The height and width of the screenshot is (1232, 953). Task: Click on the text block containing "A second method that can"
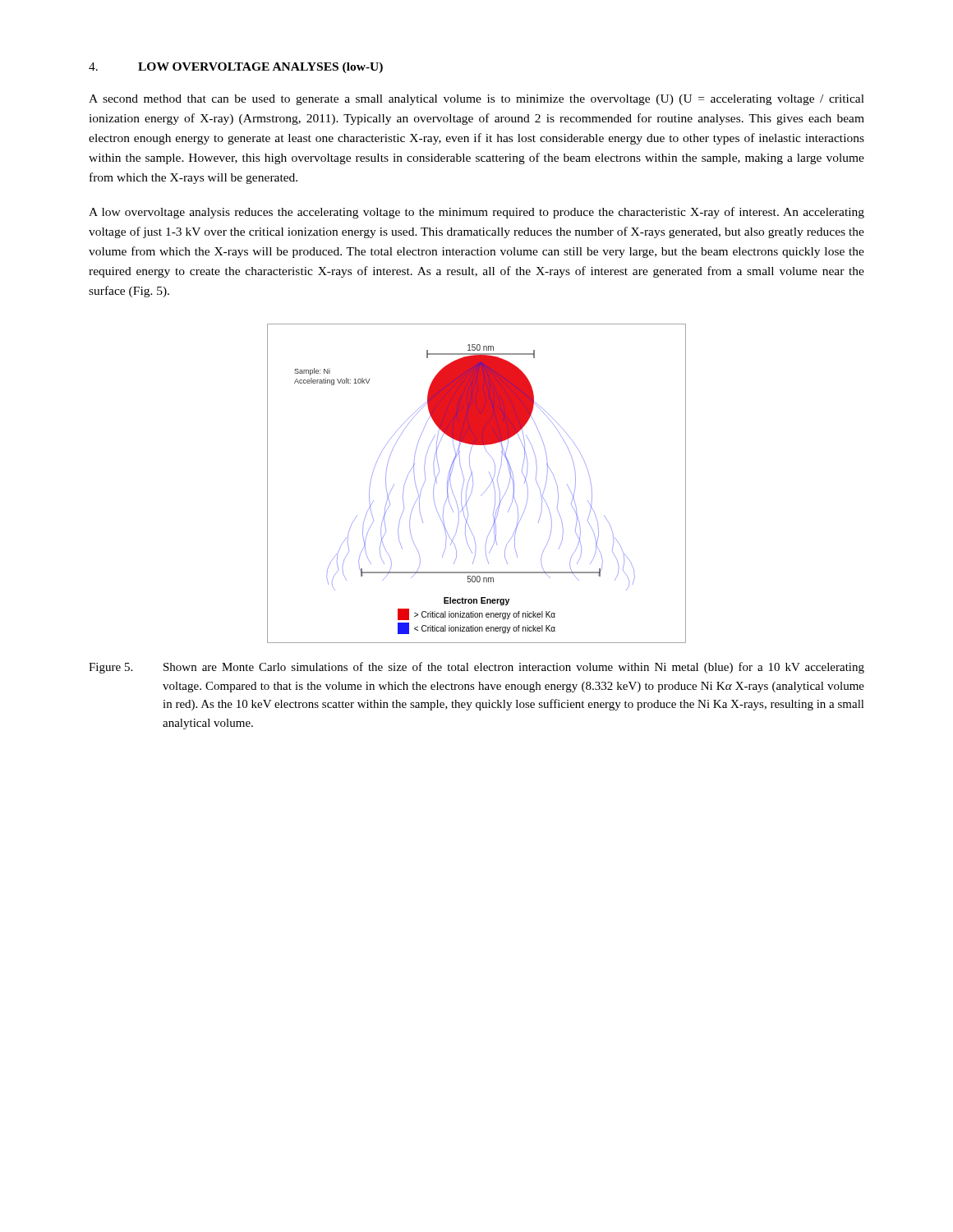coord(476,138)
